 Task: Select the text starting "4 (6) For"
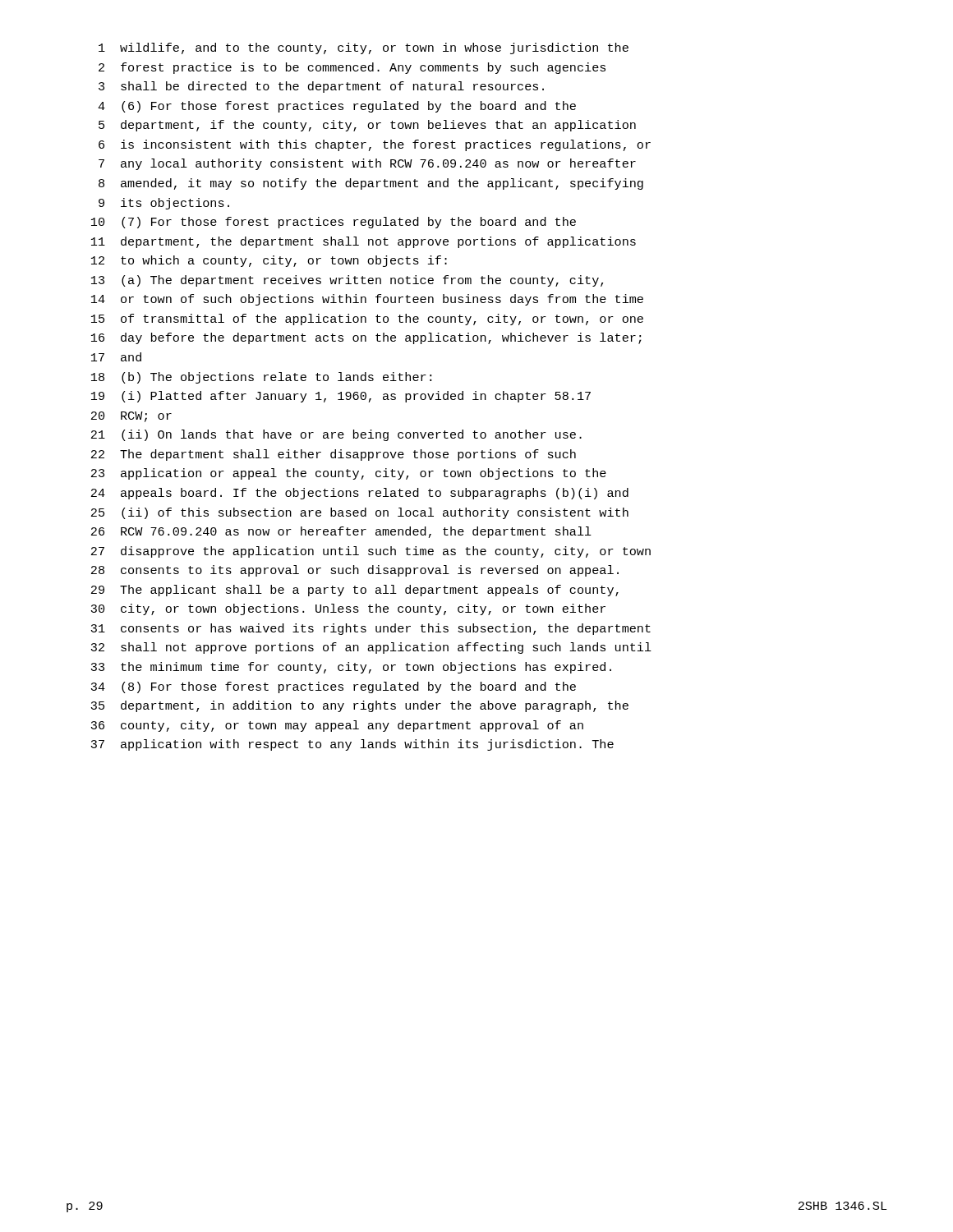(x=476, y=156)
